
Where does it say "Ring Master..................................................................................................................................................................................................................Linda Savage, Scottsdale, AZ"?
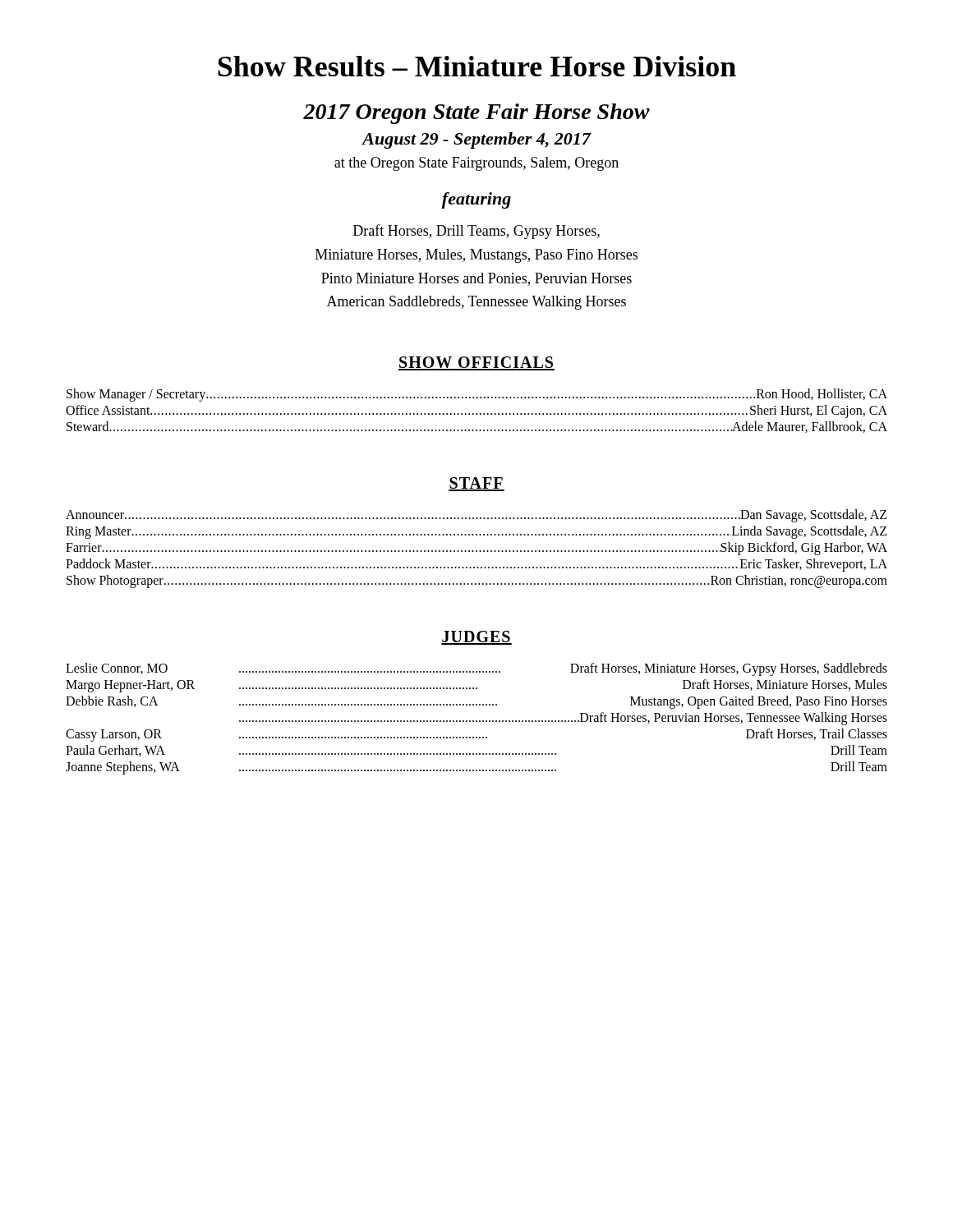[x=476, y=532]
